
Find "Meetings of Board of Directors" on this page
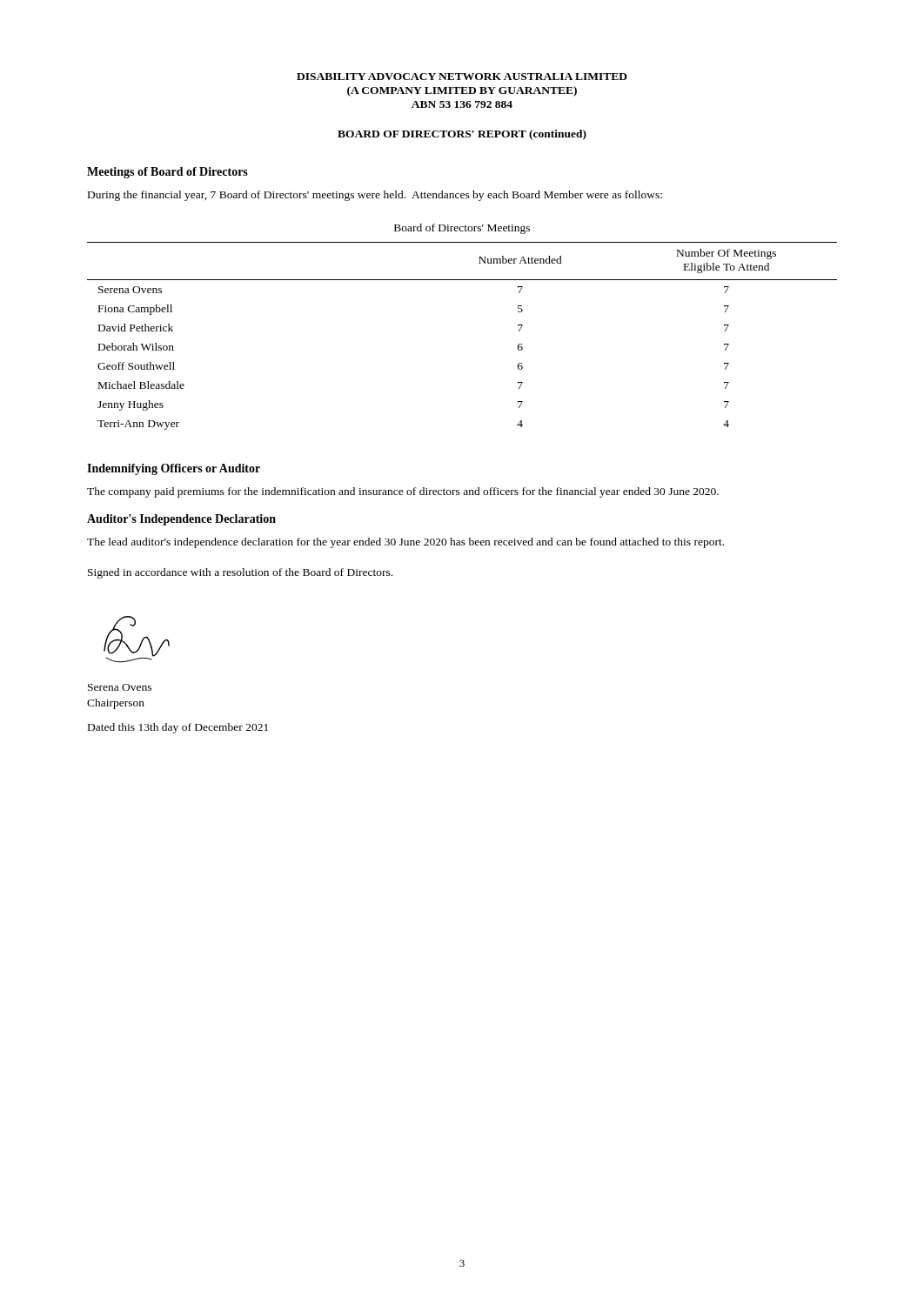167,172
